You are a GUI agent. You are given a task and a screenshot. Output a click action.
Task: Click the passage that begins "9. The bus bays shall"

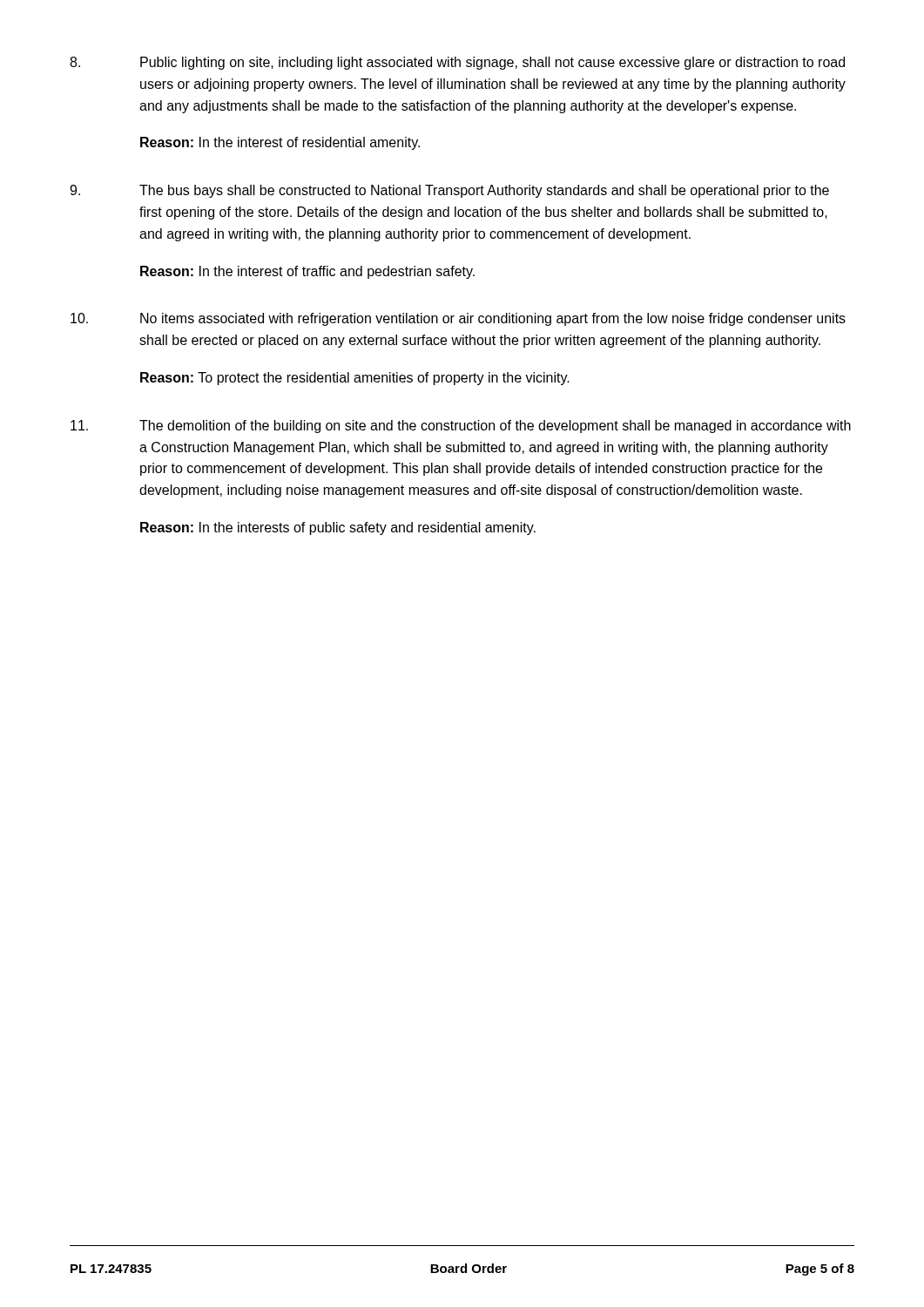point(462,213)
